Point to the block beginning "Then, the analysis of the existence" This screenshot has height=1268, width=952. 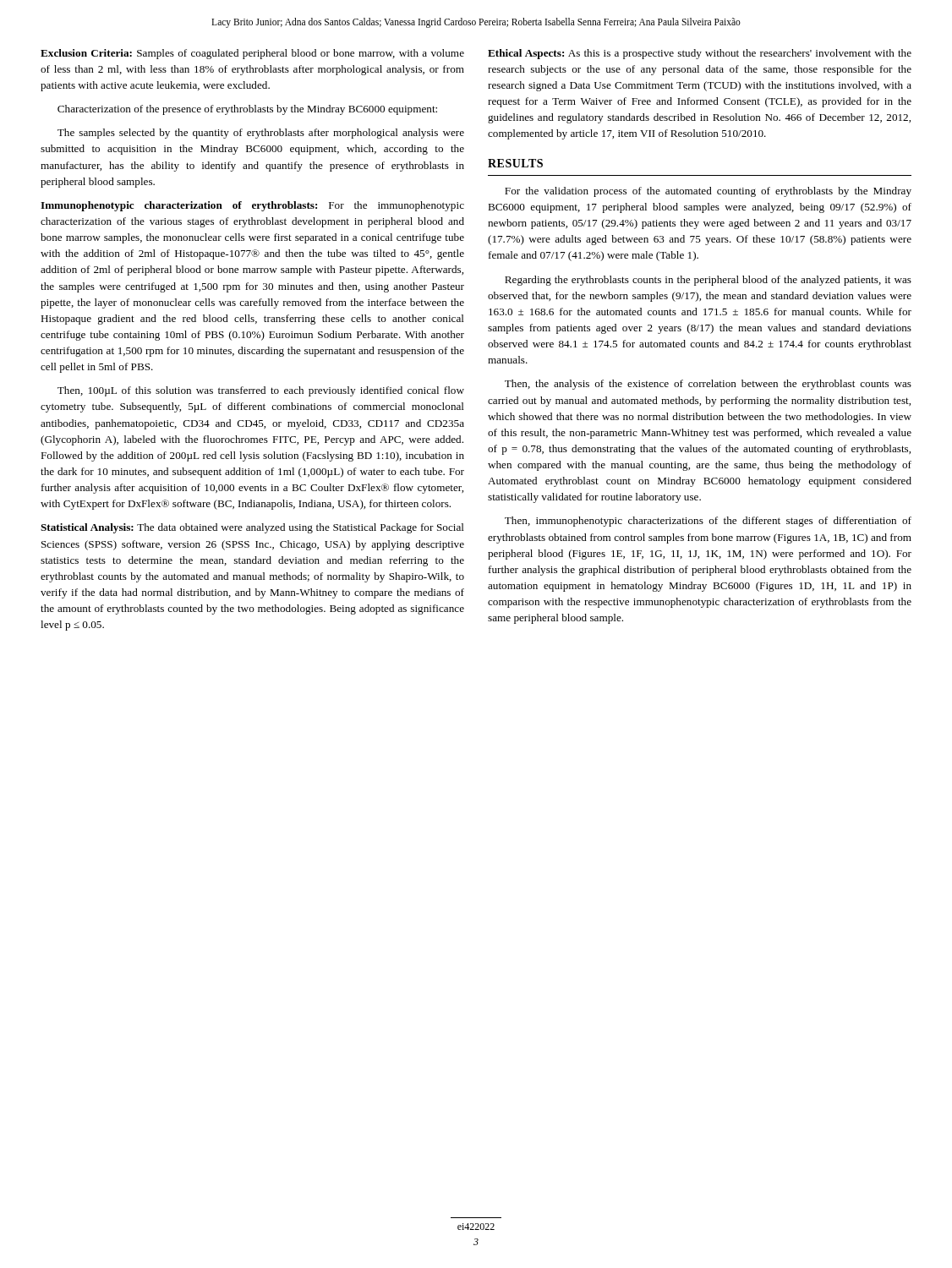(700, 440)
